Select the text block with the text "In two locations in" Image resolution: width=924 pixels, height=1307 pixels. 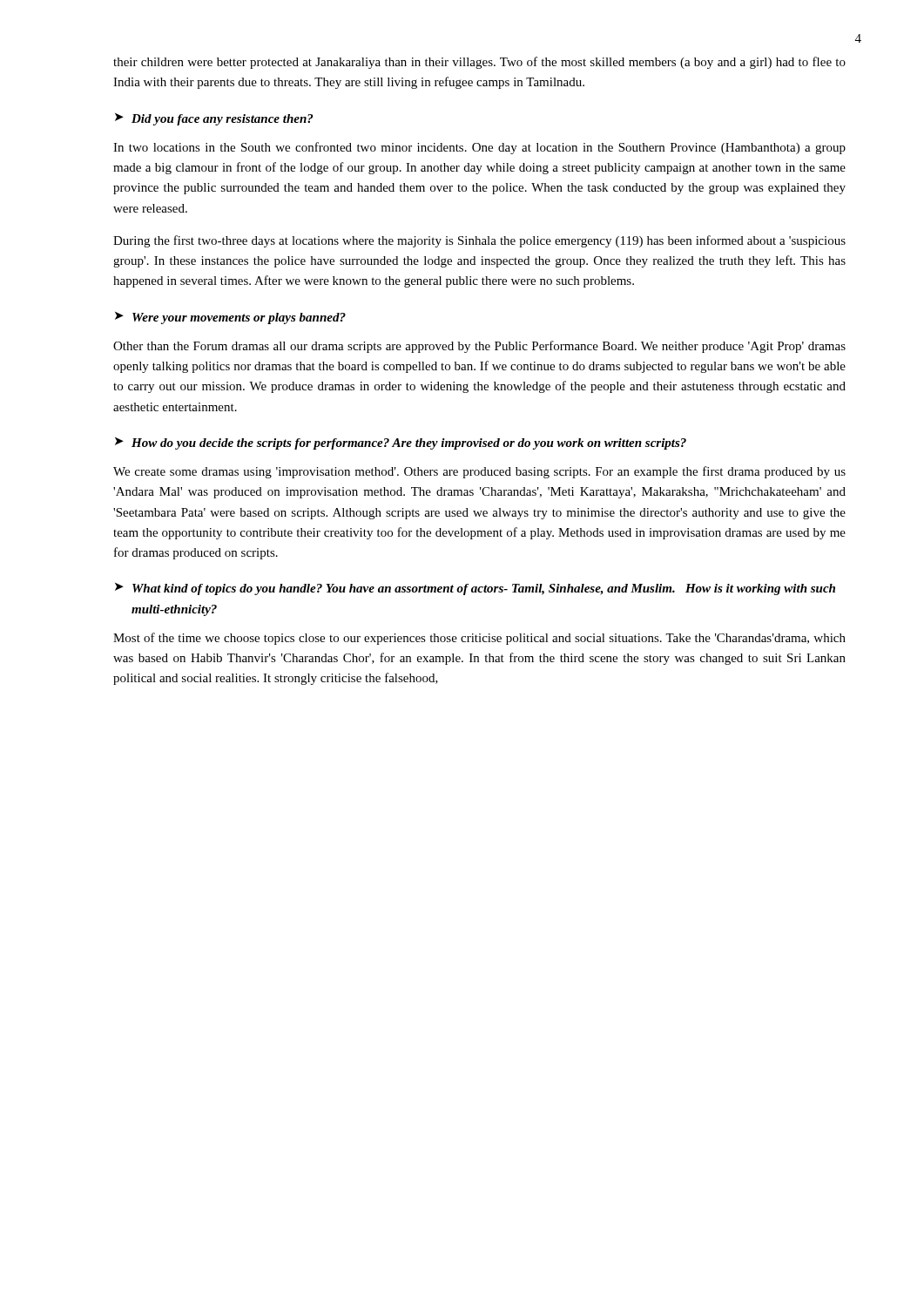pyautogui.click(x=479, y=177)
